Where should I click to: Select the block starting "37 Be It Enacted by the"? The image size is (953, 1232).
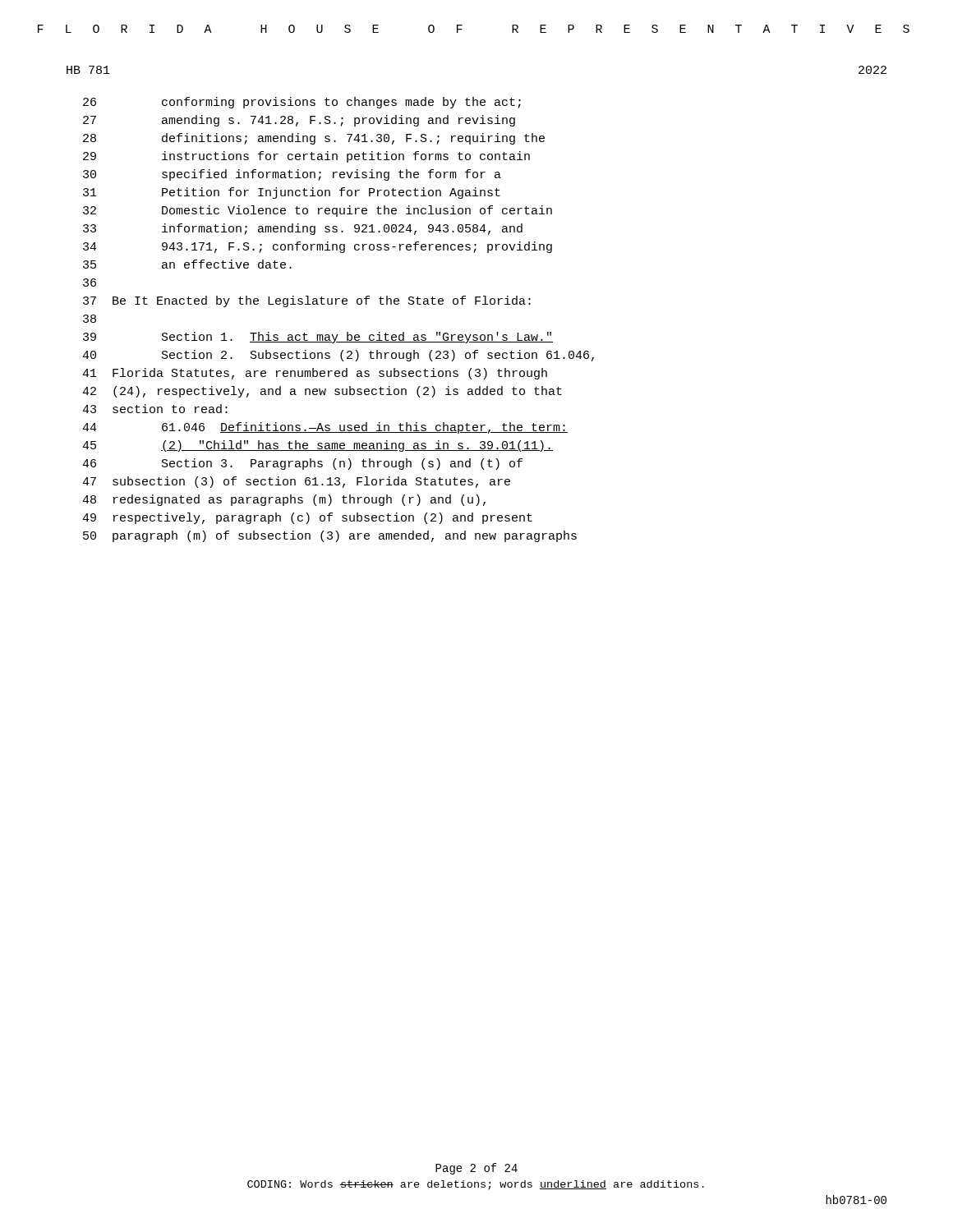pyautogui.click(x=476, y=302)
